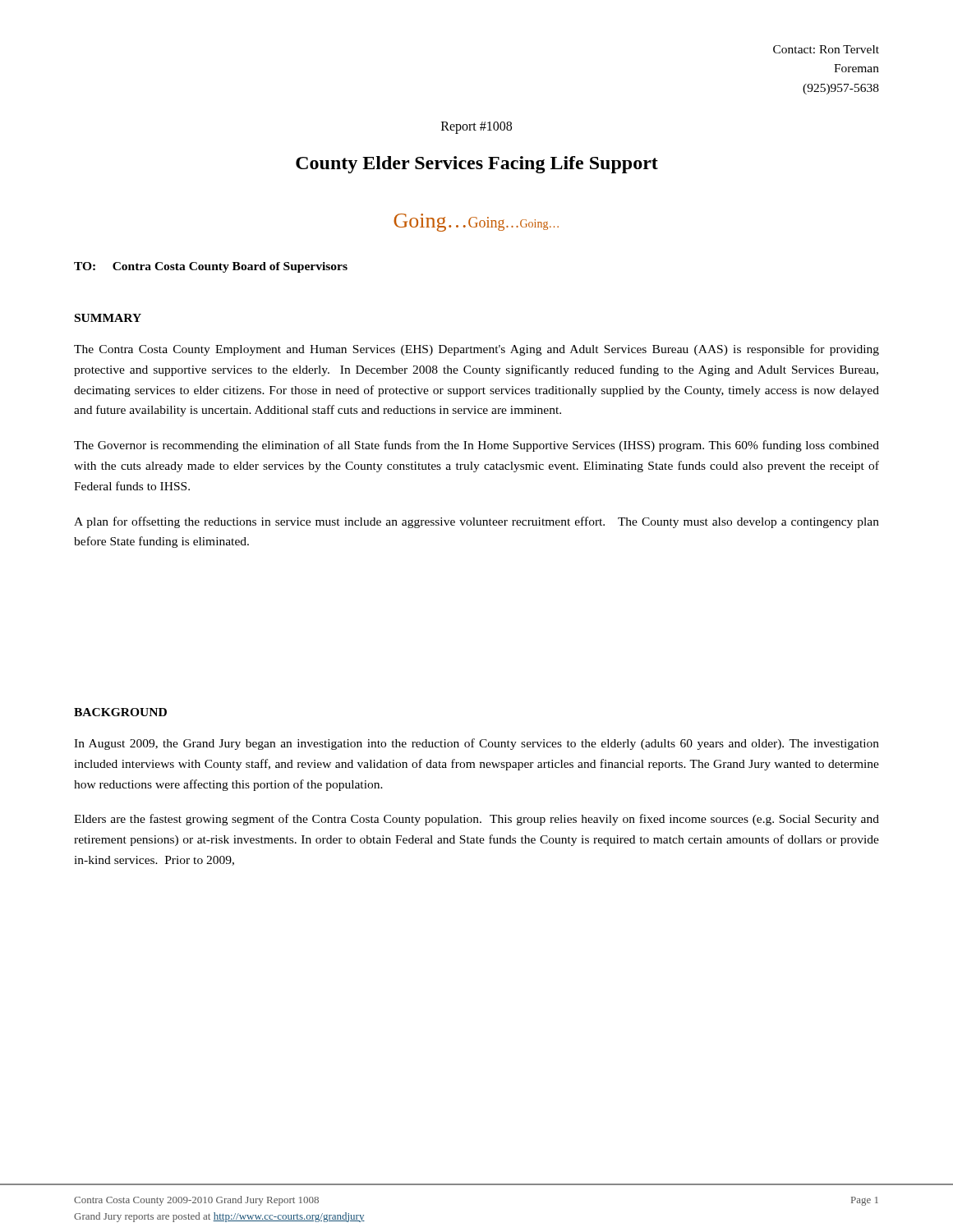Screen dimensions: 1232x953
Task: Click on the text block starting "TO: Contra Costa County Board of"
Action: point(211,267)
